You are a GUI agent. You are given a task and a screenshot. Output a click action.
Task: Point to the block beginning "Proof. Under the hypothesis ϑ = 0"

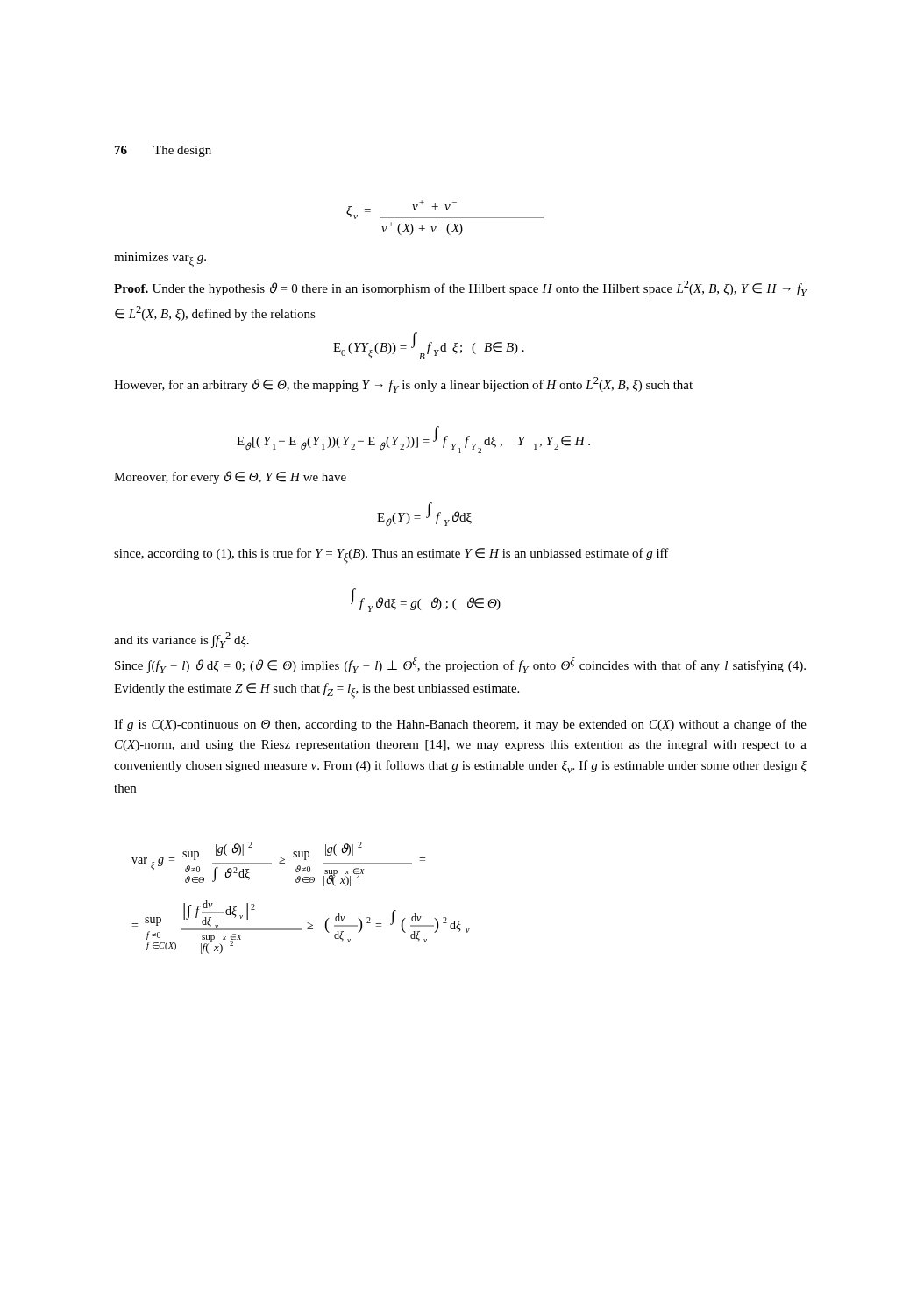460,299
